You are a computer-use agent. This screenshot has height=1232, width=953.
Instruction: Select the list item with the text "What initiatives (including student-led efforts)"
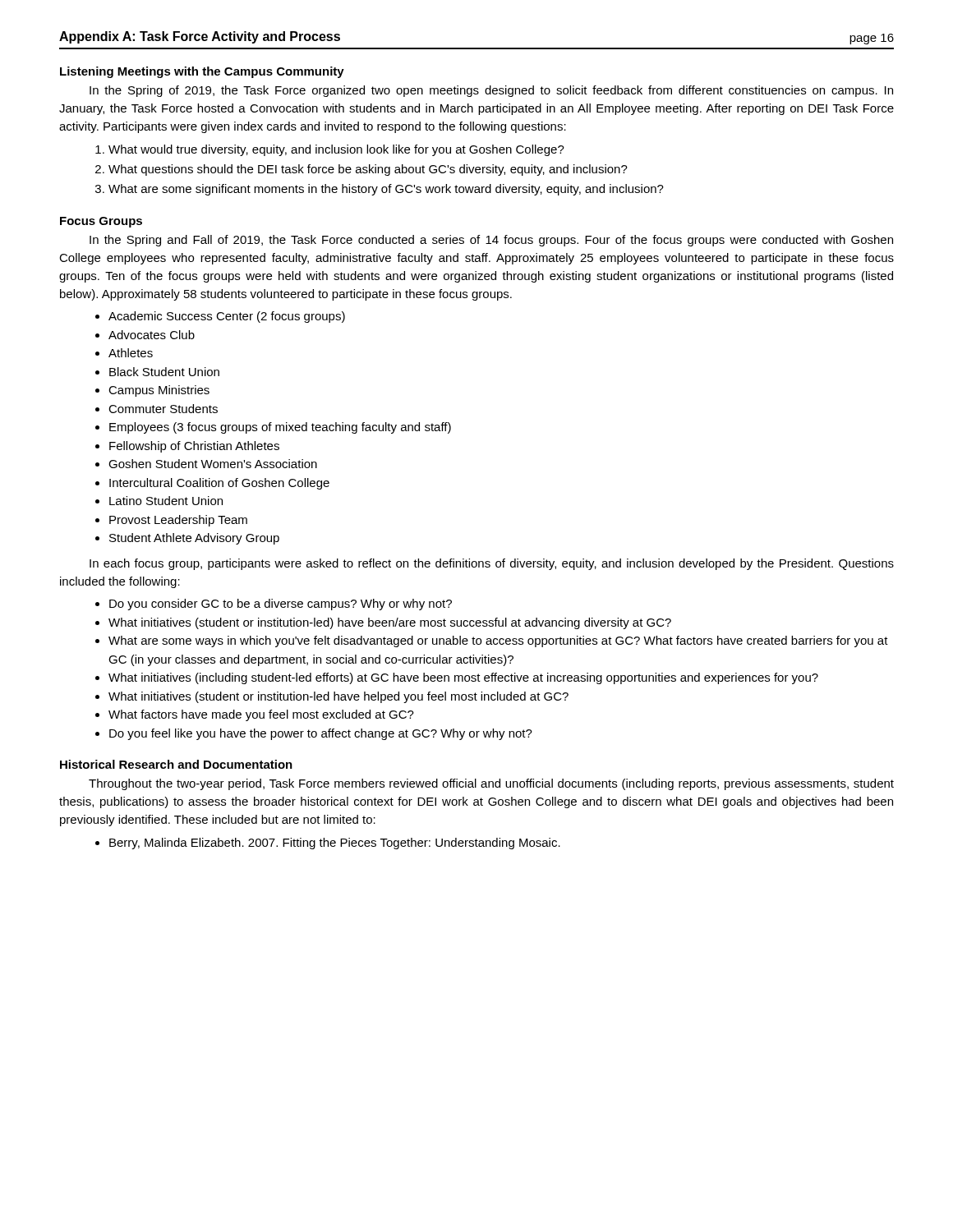pos(463,677)
